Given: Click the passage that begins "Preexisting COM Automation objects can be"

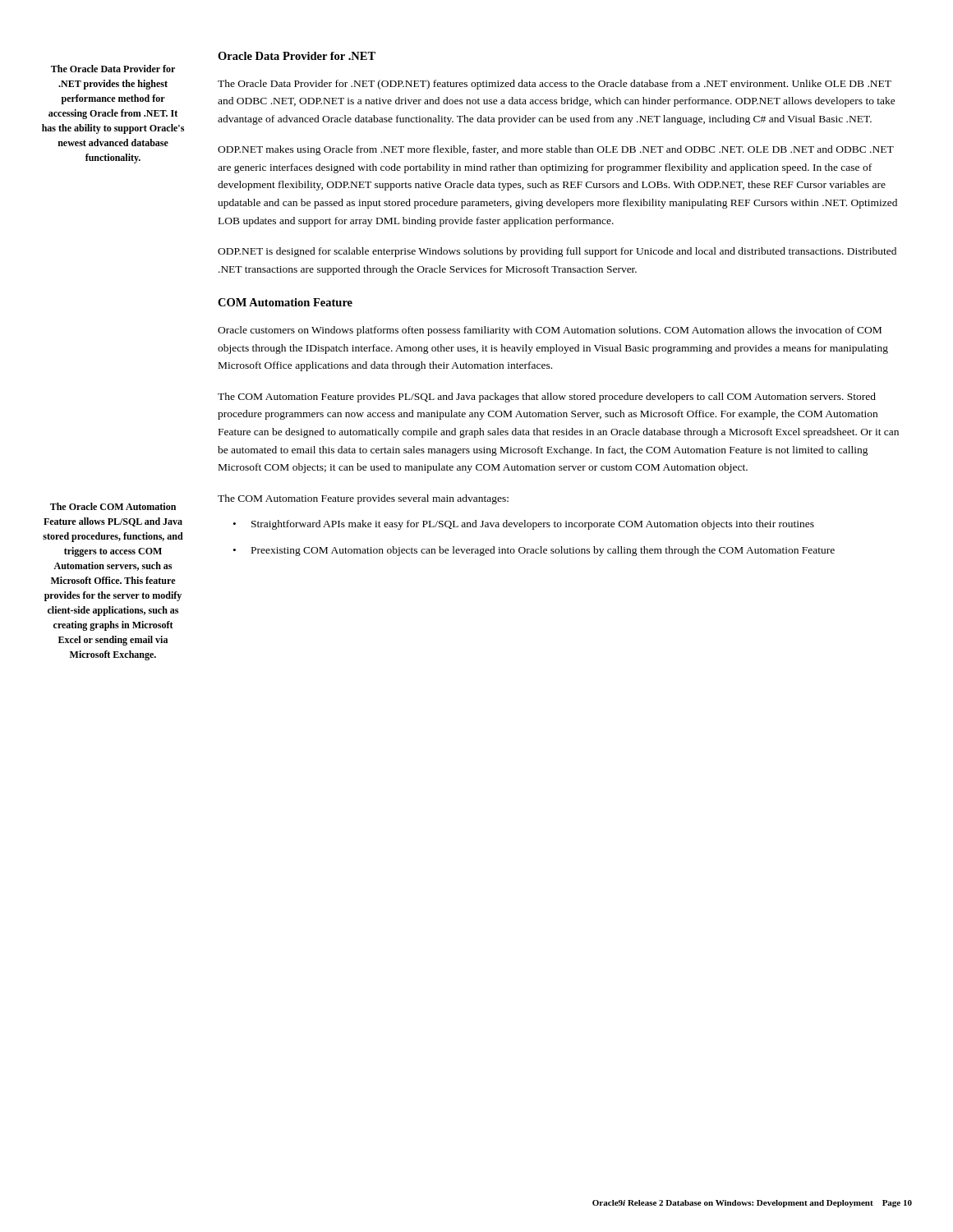Looking at the screenshot, I should tap(571, 550).
